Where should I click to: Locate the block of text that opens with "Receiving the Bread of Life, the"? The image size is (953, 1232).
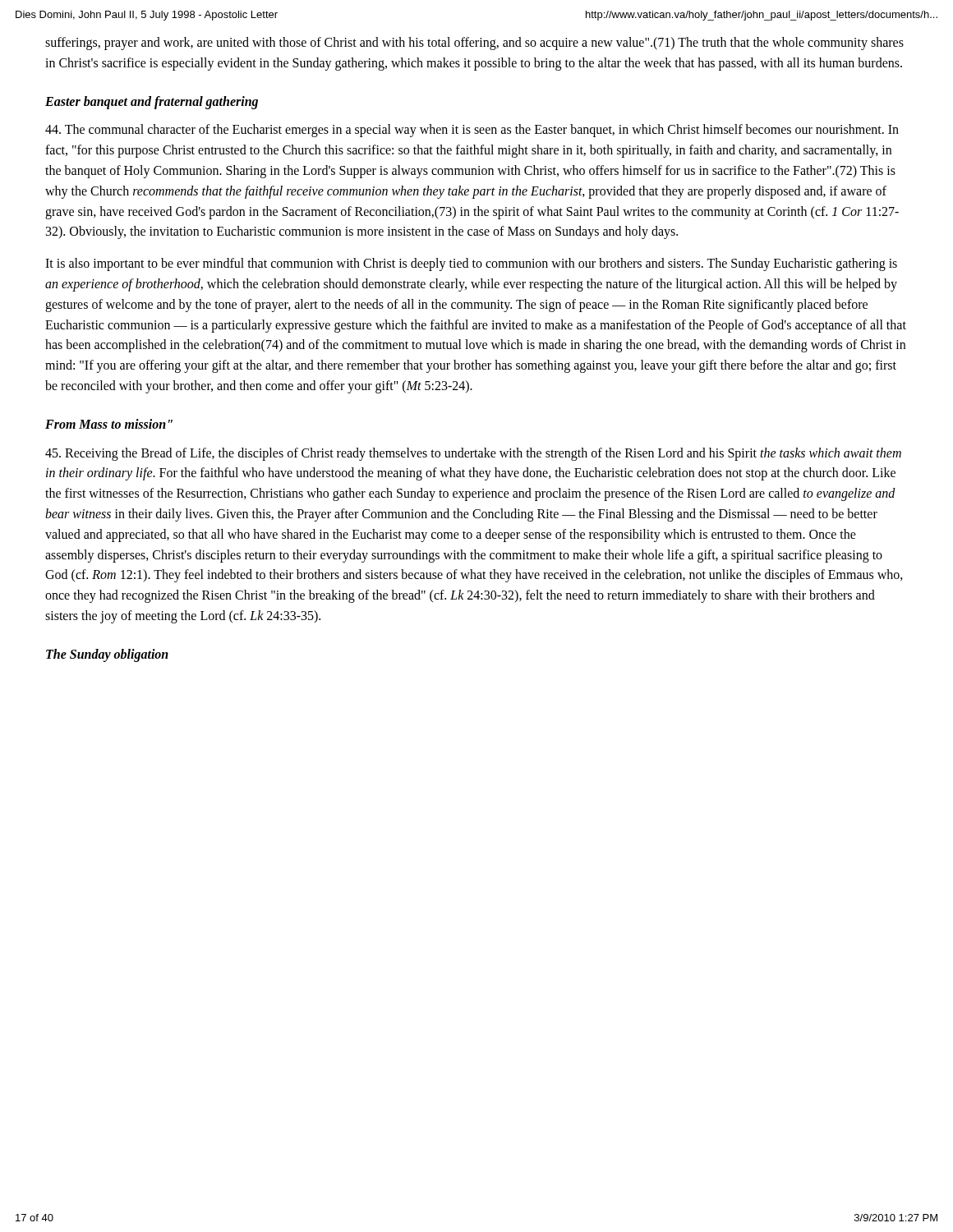[476, 535]
